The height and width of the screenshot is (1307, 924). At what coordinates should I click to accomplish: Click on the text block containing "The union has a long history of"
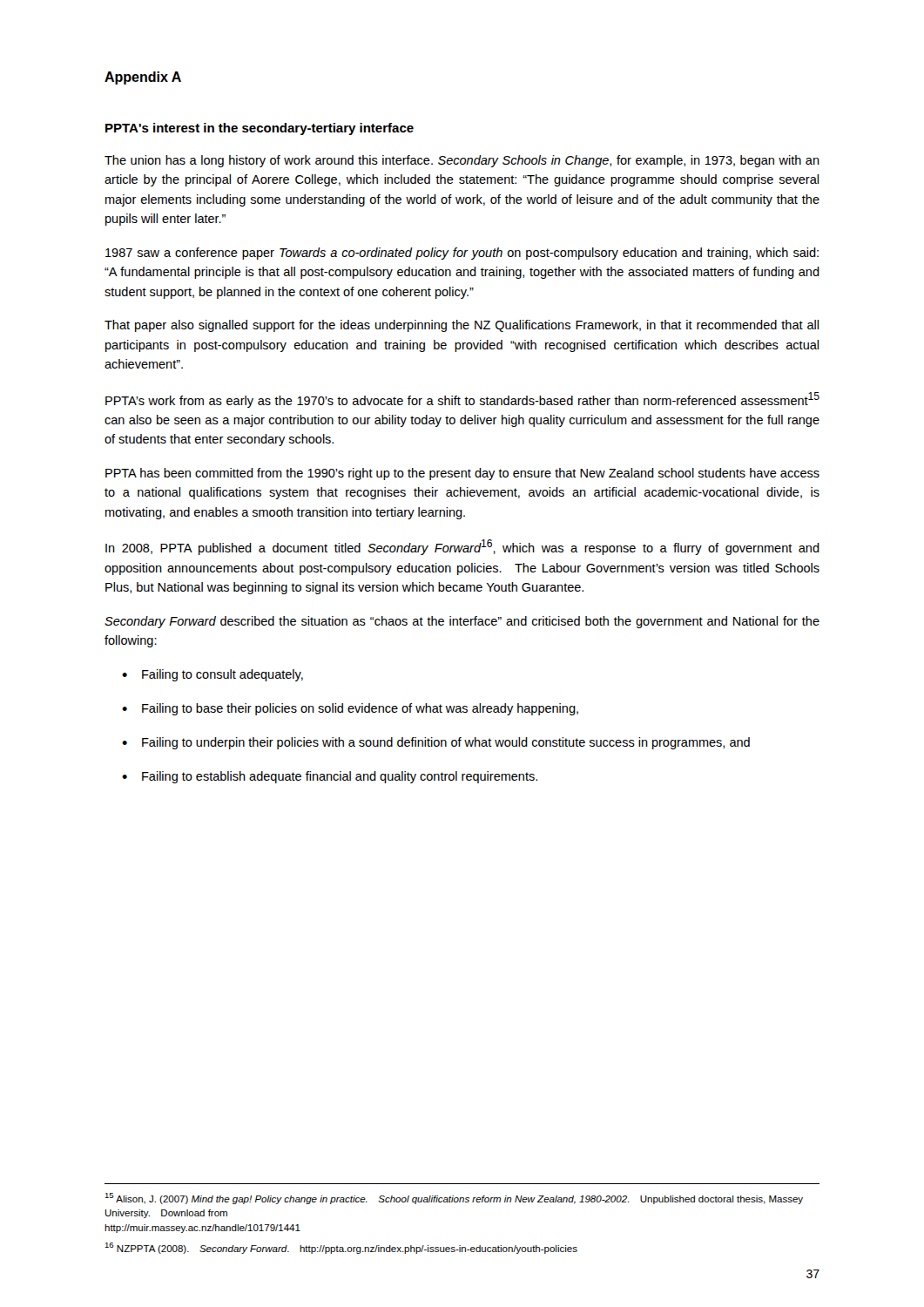462,190
